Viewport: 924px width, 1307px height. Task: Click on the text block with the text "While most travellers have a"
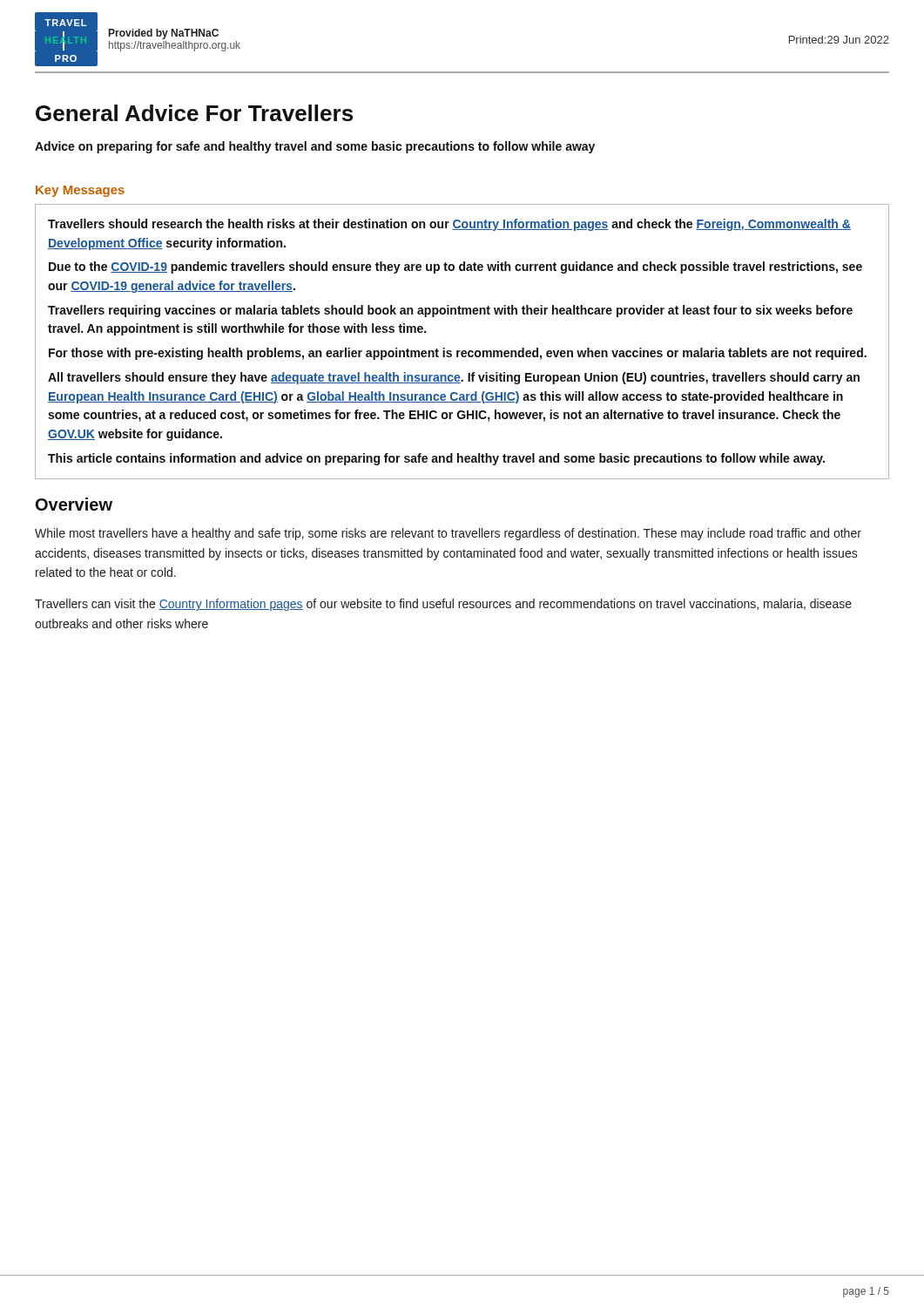(x=448, y=553)
